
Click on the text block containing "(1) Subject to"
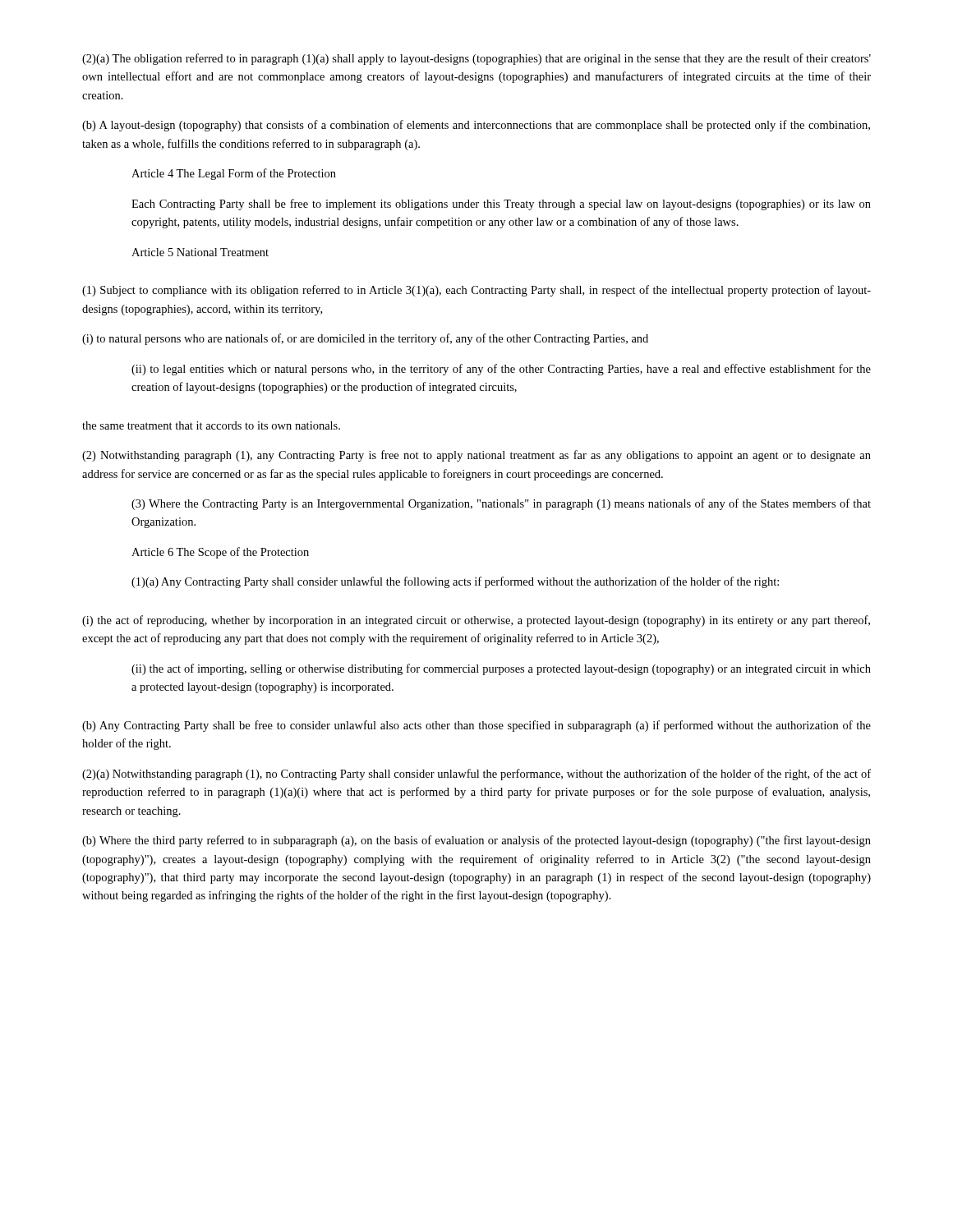point(476,299)
